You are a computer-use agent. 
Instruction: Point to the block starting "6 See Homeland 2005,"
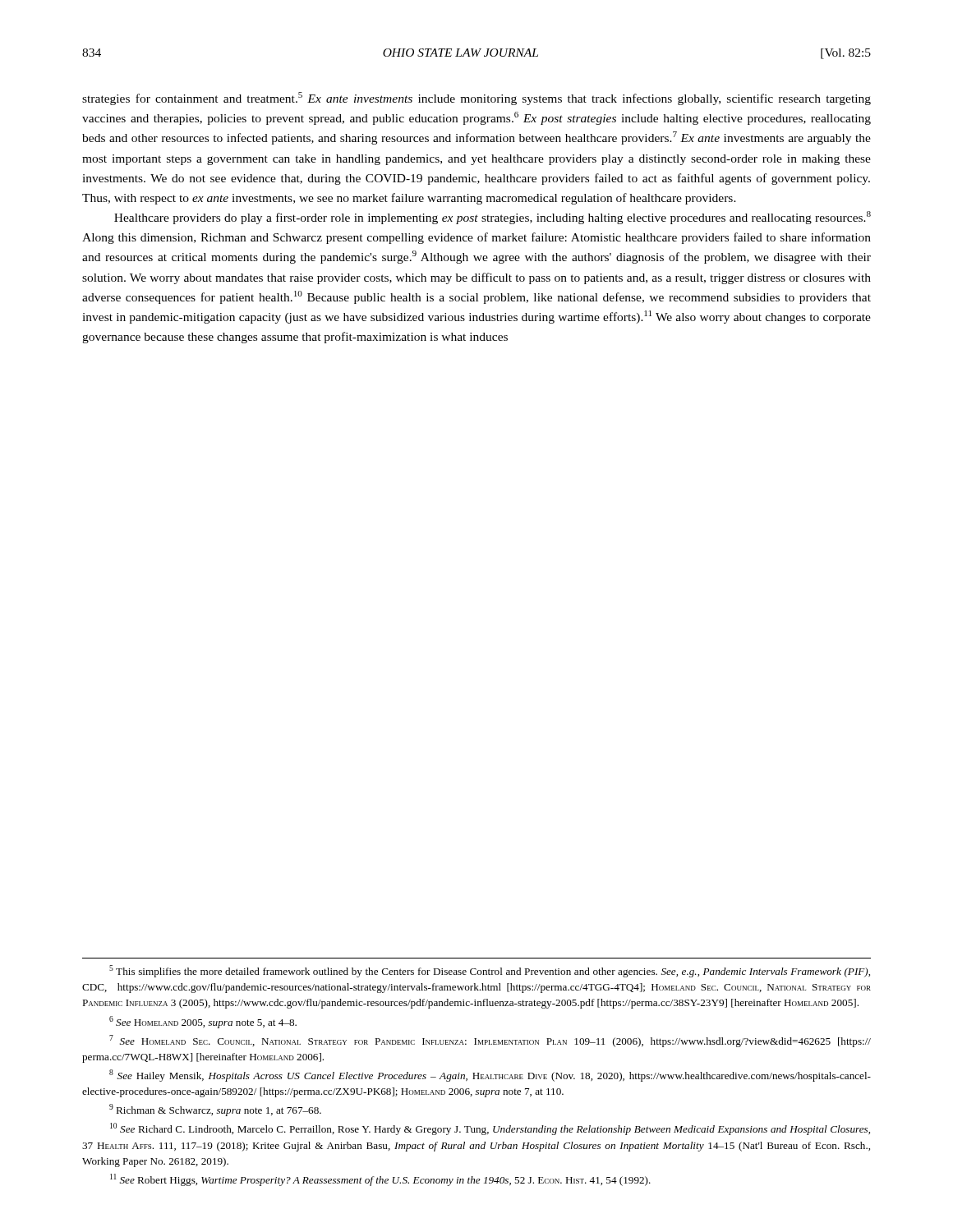click(203, 1021)
